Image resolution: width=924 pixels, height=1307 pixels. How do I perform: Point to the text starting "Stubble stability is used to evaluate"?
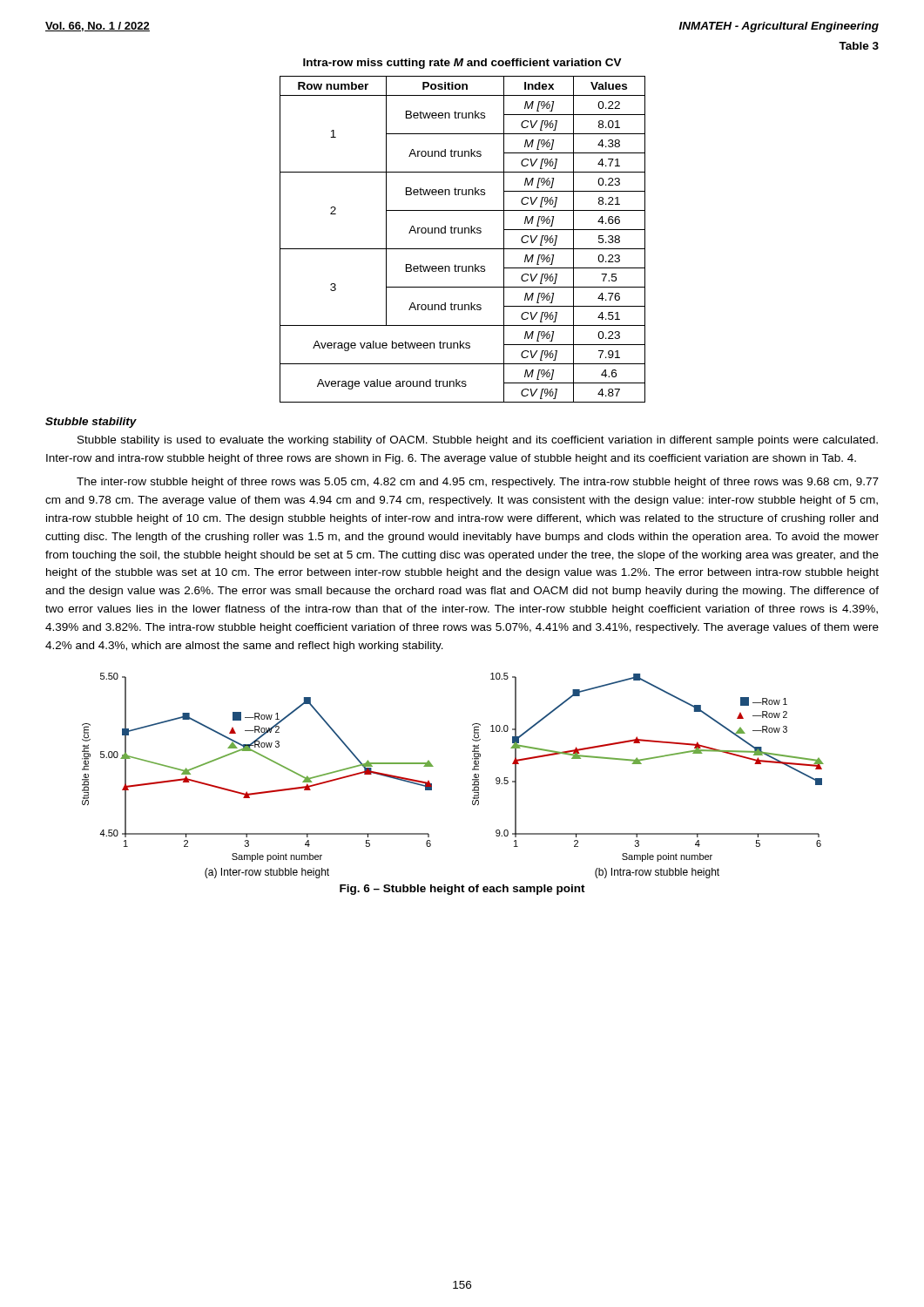[x=462, y=449]
